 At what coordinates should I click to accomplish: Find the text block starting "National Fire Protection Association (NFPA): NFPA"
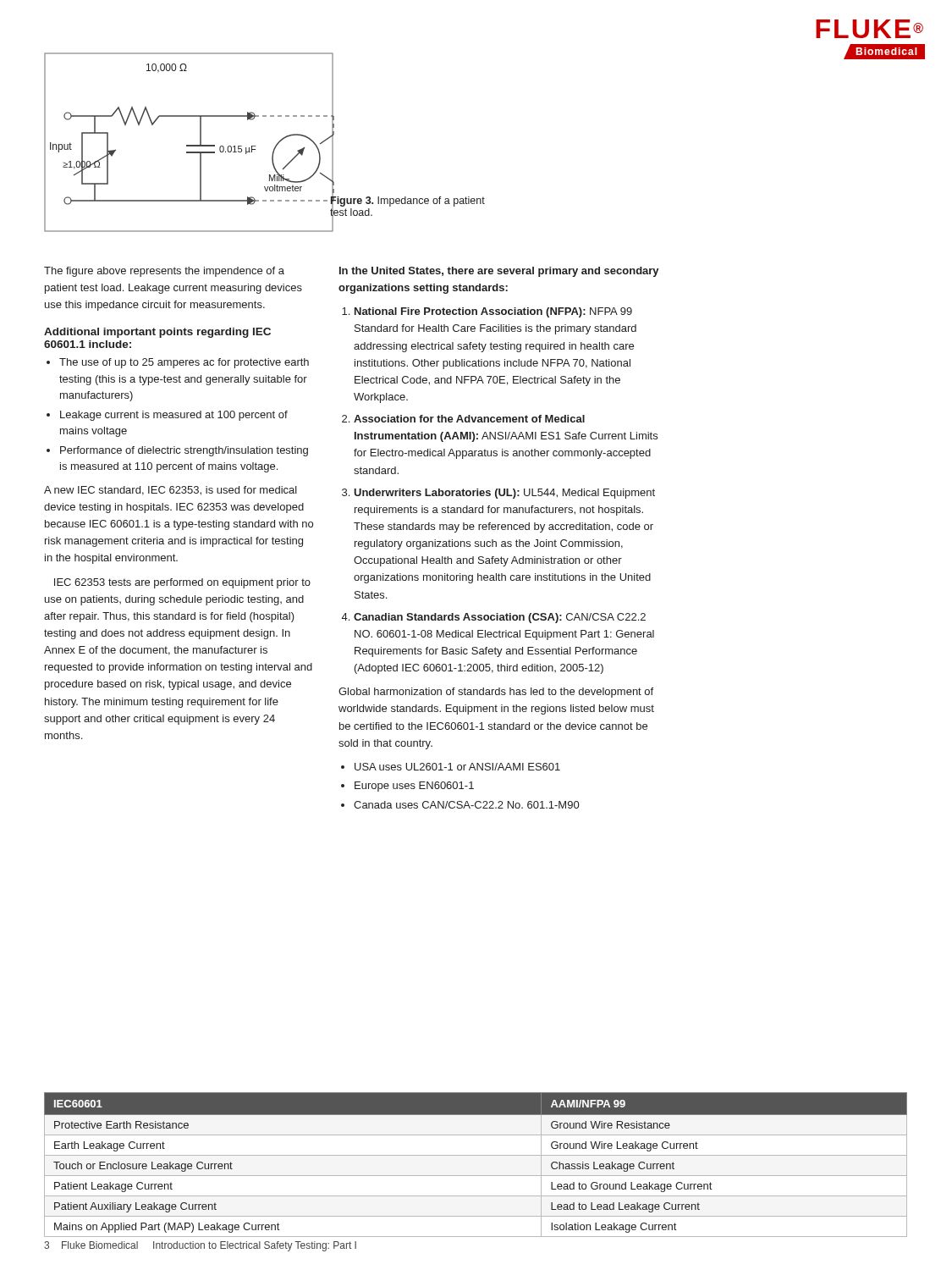tap(495, 354)
